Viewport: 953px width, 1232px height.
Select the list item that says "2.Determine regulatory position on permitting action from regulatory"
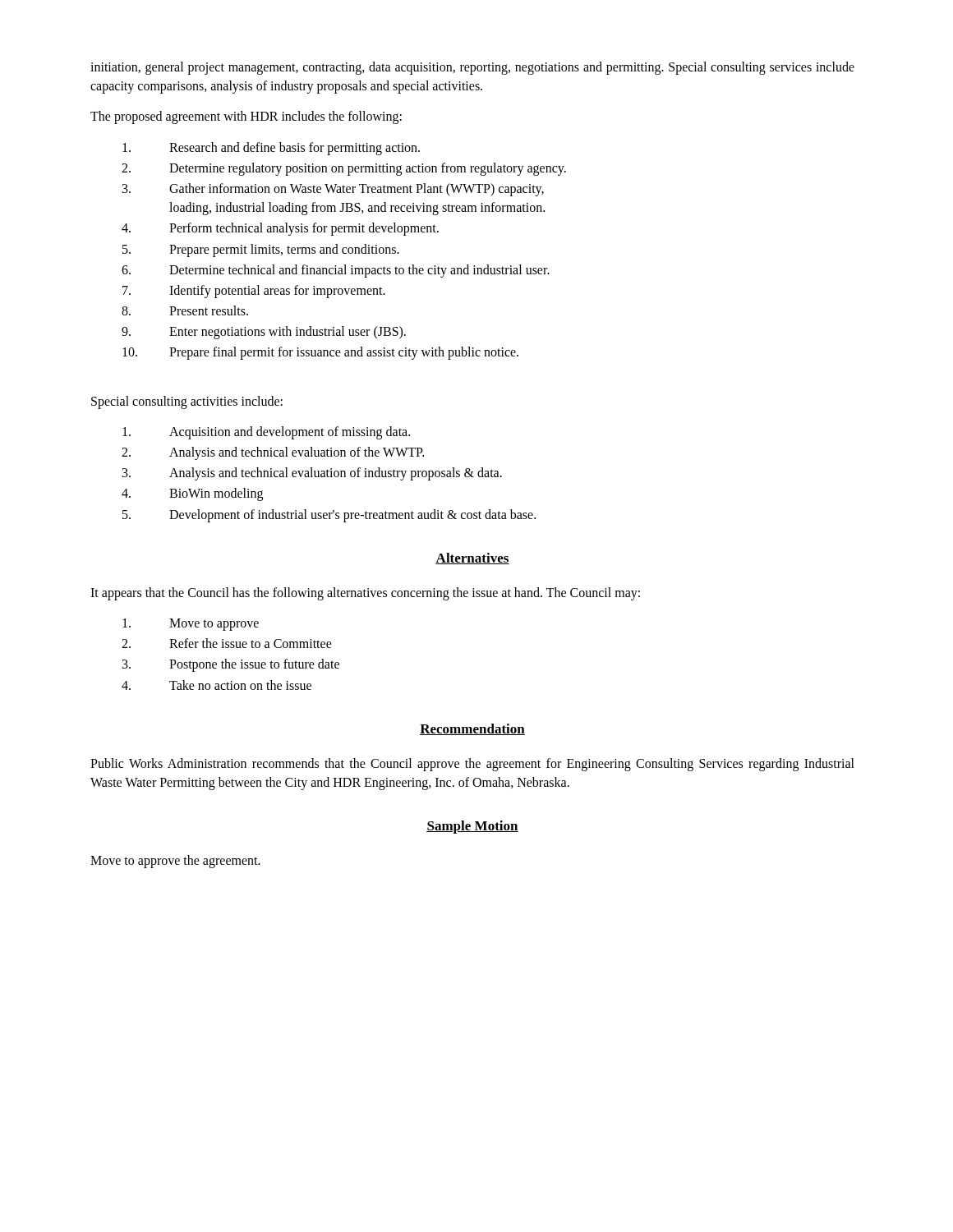point(472,168)
